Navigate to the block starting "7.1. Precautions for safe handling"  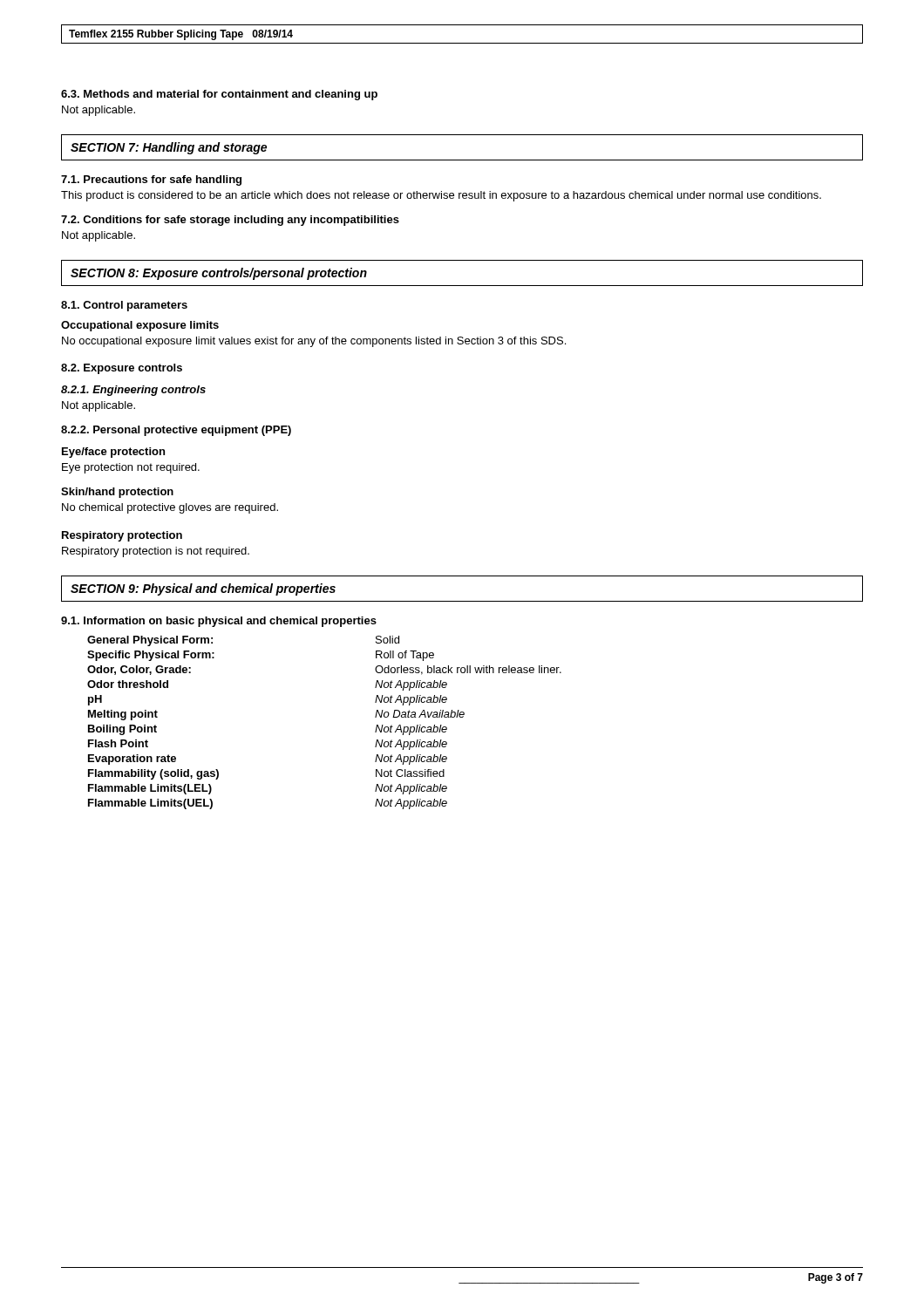(152, 179)
